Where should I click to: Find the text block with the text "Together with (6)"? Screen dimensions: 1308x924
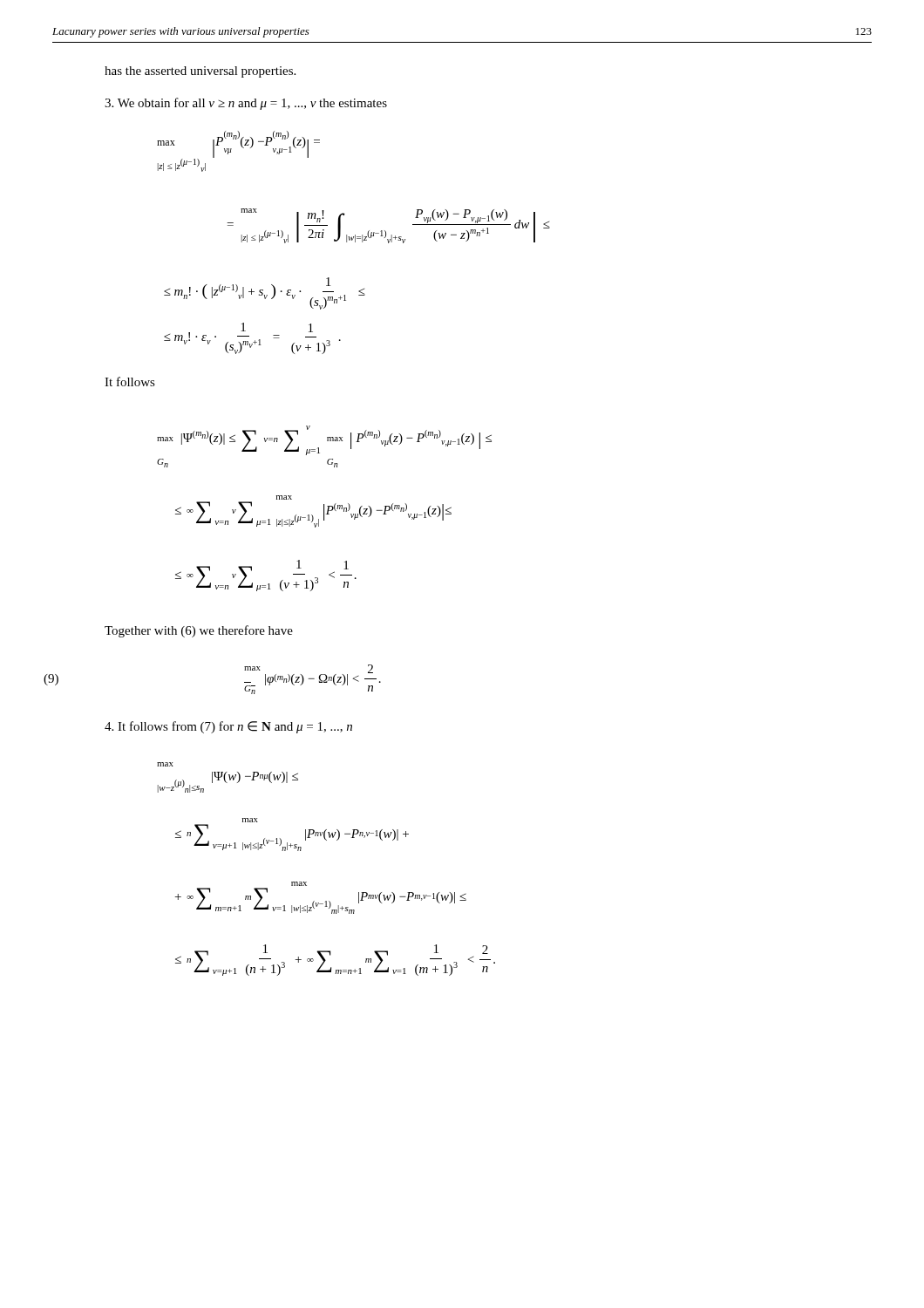point(199,630)
